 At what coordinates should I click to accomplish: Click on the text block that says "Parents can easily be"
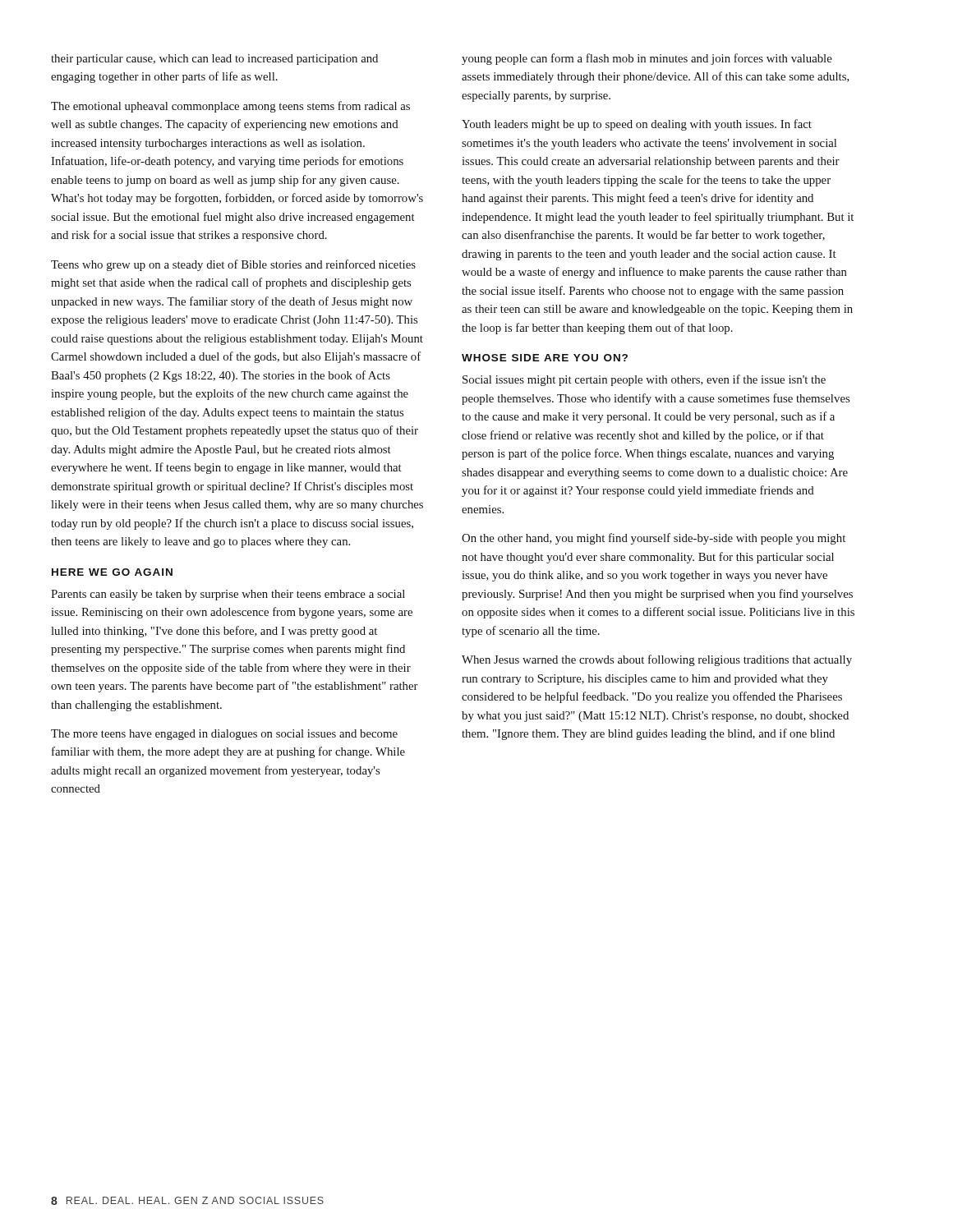coord(234,649)
